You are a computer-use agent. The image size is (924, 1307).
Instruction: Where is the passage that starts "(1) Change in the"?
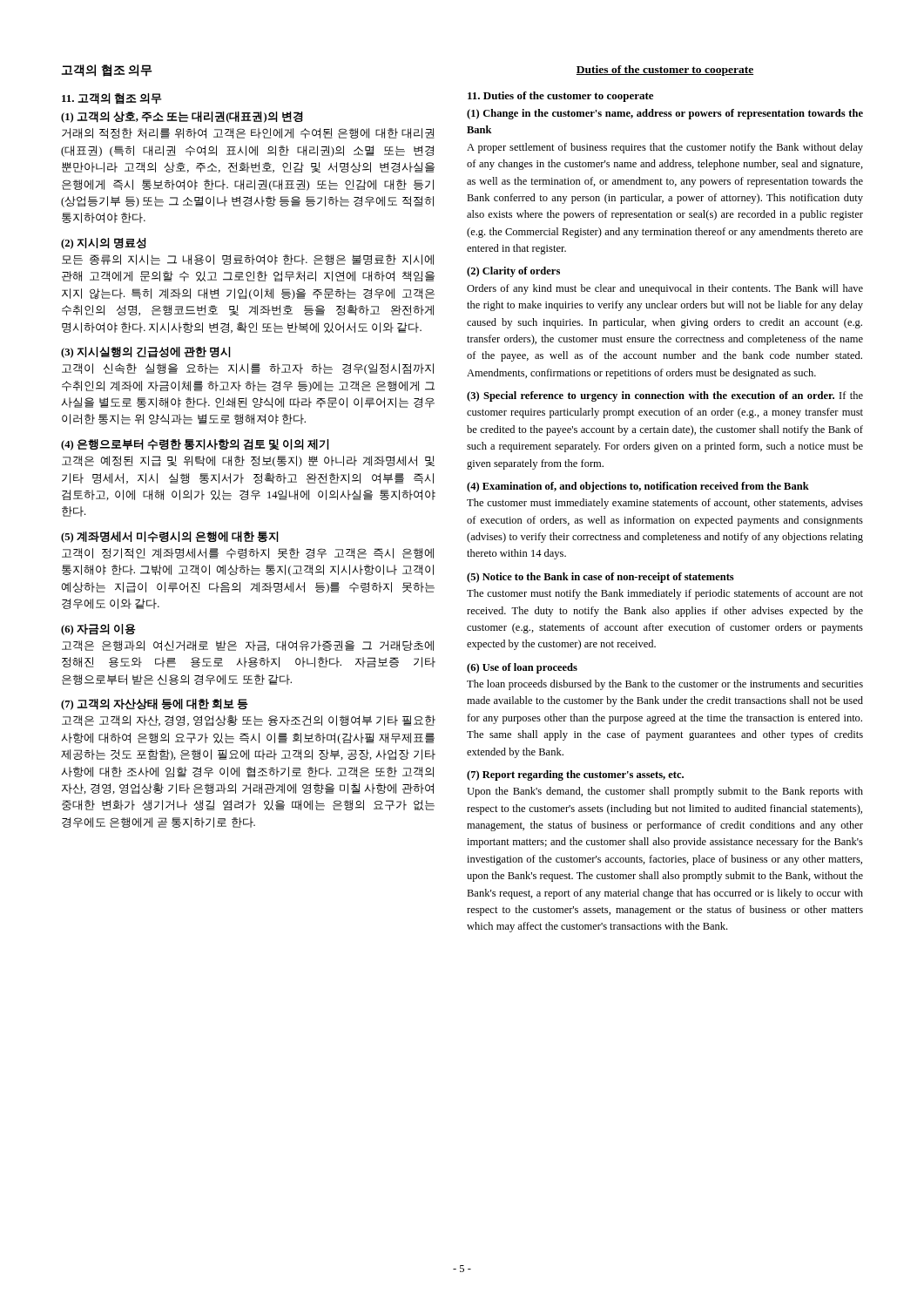pos(665,181)
